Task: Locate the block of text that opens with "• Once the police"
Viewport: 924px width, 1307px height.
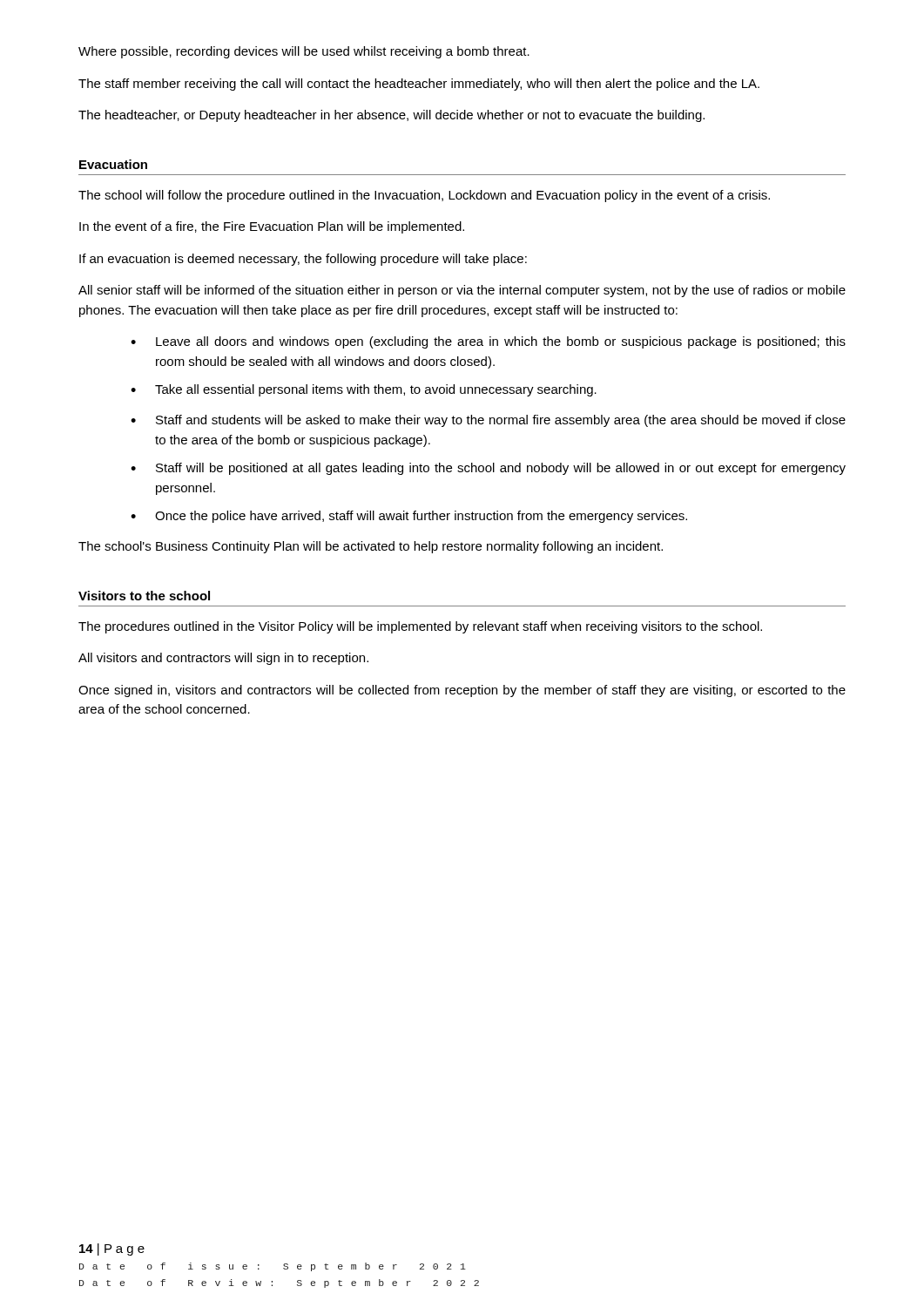Action: point(410,517)
